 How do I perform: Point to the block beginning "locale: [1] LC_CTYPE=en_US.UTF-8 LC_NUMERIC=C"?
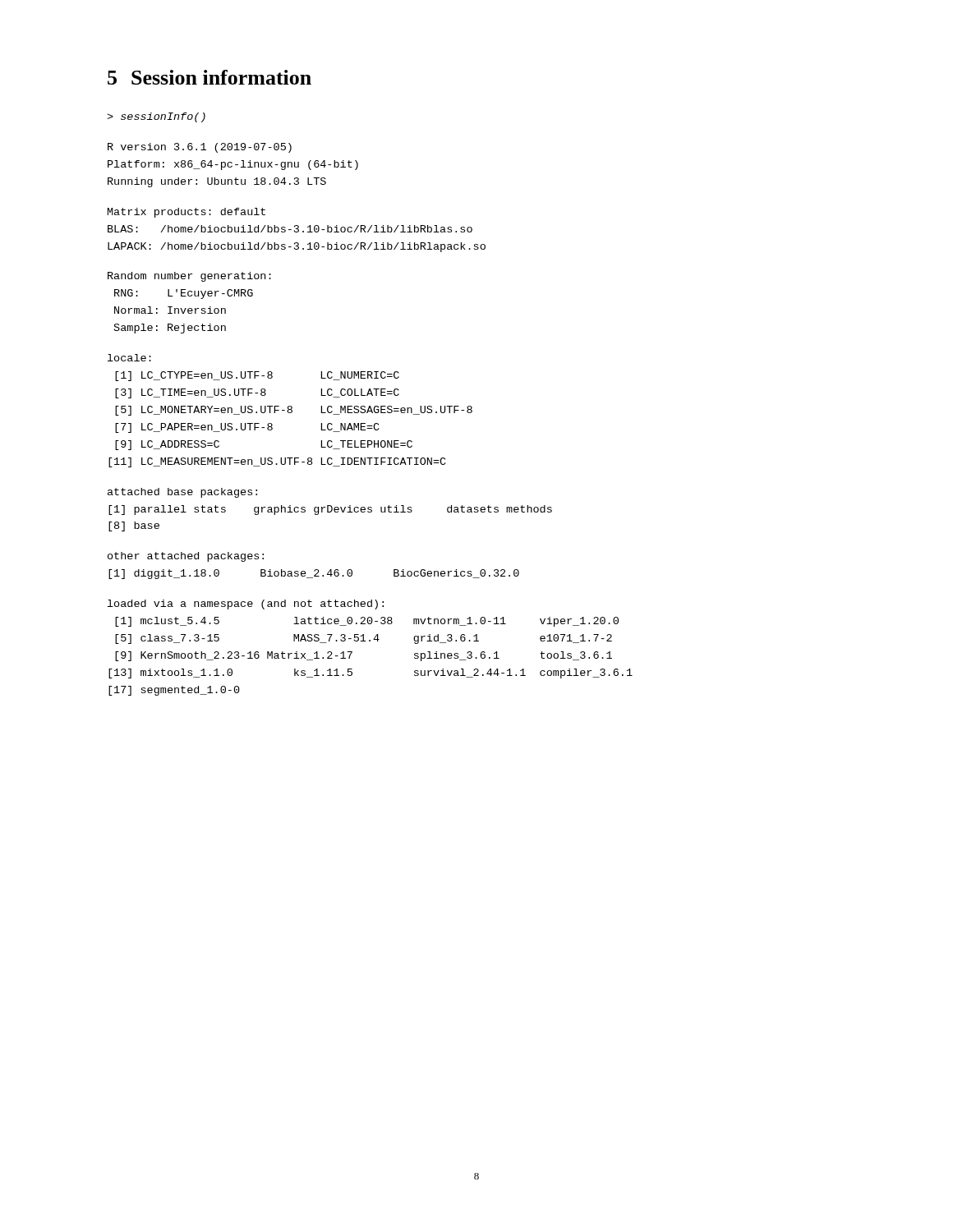tap(456, 411)
